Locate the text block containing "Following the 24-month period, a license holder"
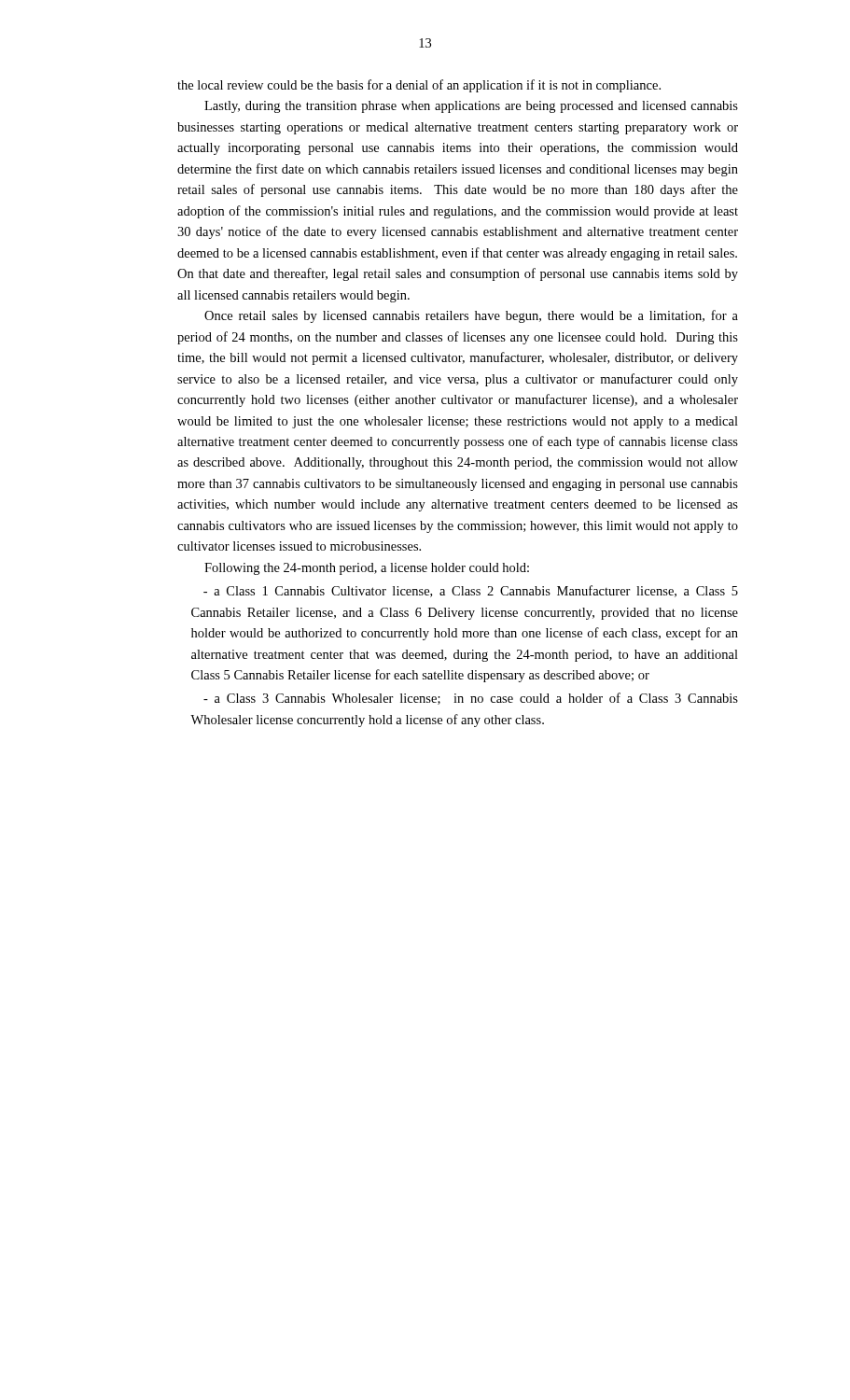The height and width of the screenshot is (1400, 850). tap(458, 567)
